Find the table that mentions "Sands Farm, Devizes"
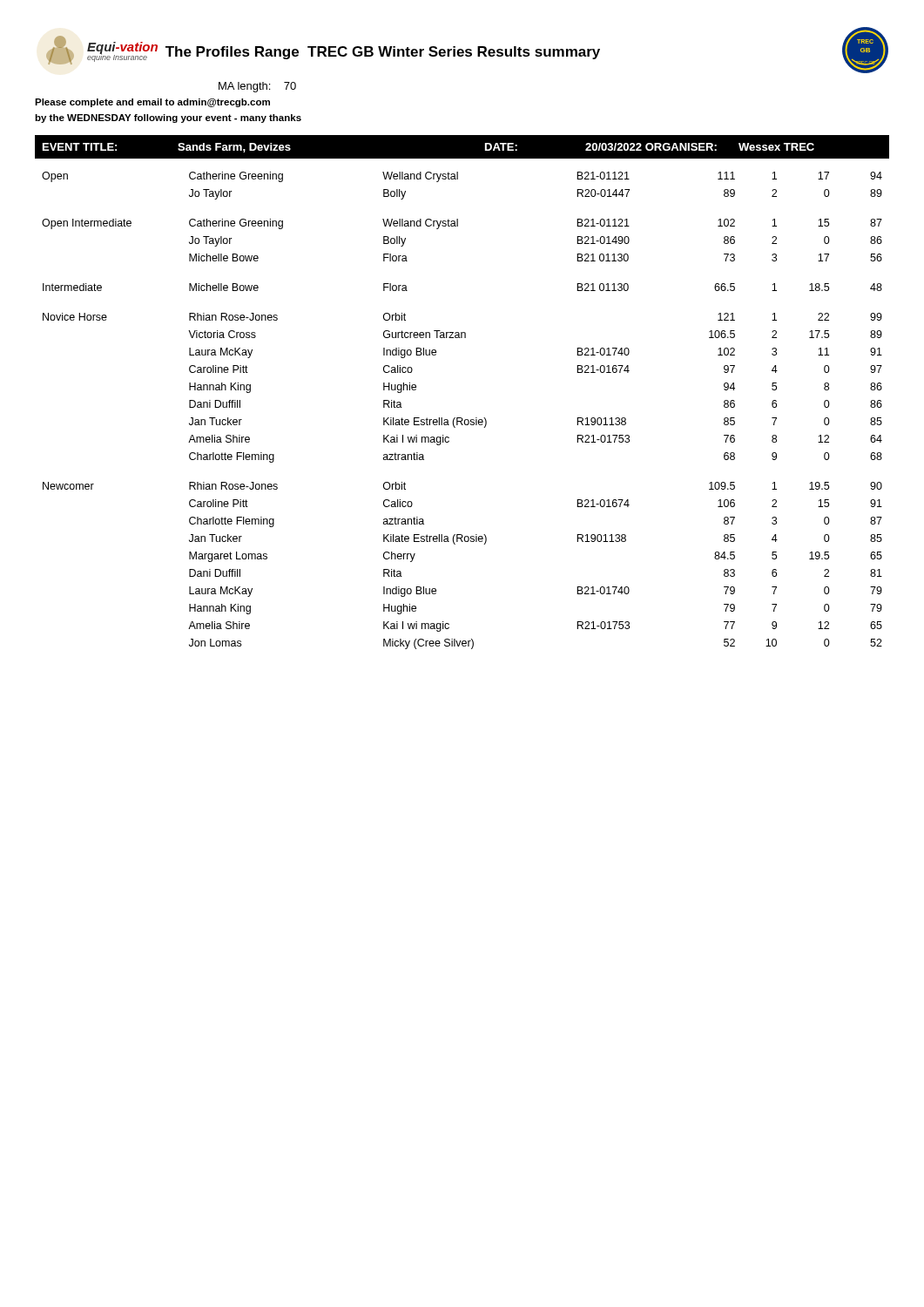Viewport: 924px width, 1307px height. 462,393
